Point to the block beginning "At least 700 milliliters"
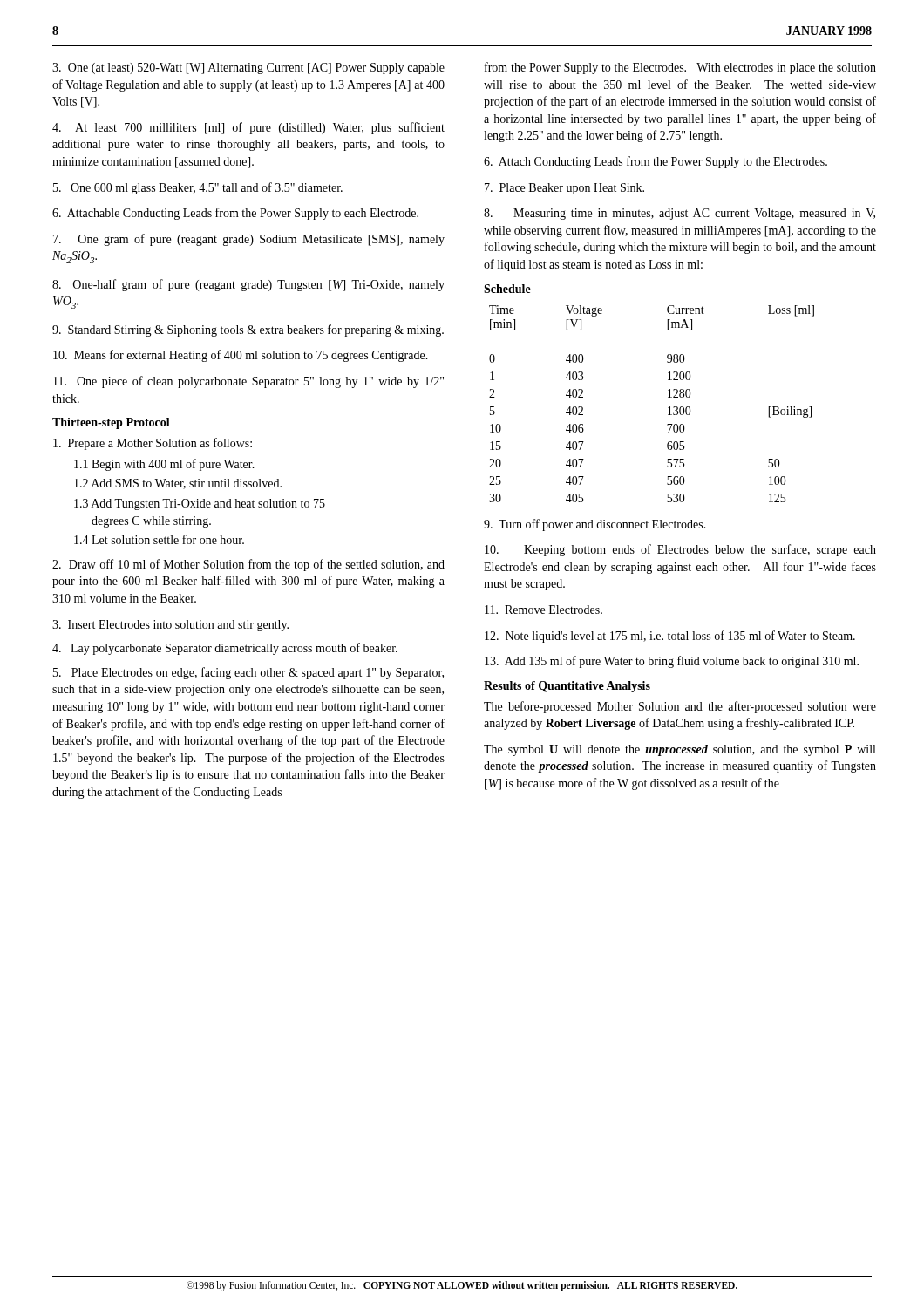Screen dimensions: 1308x924 248,145
